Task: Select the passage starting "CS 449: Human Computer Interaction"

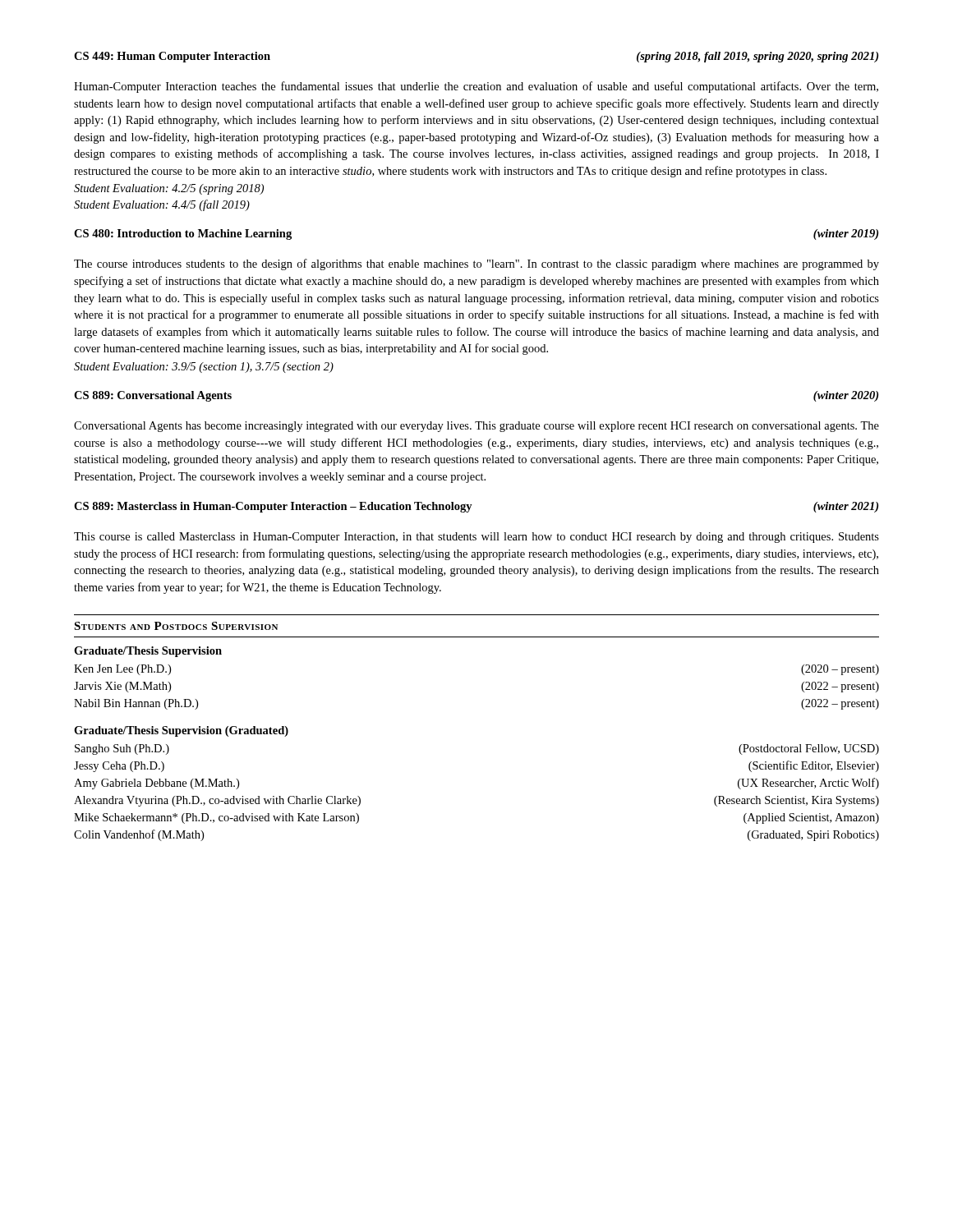Action: [169, 57]
